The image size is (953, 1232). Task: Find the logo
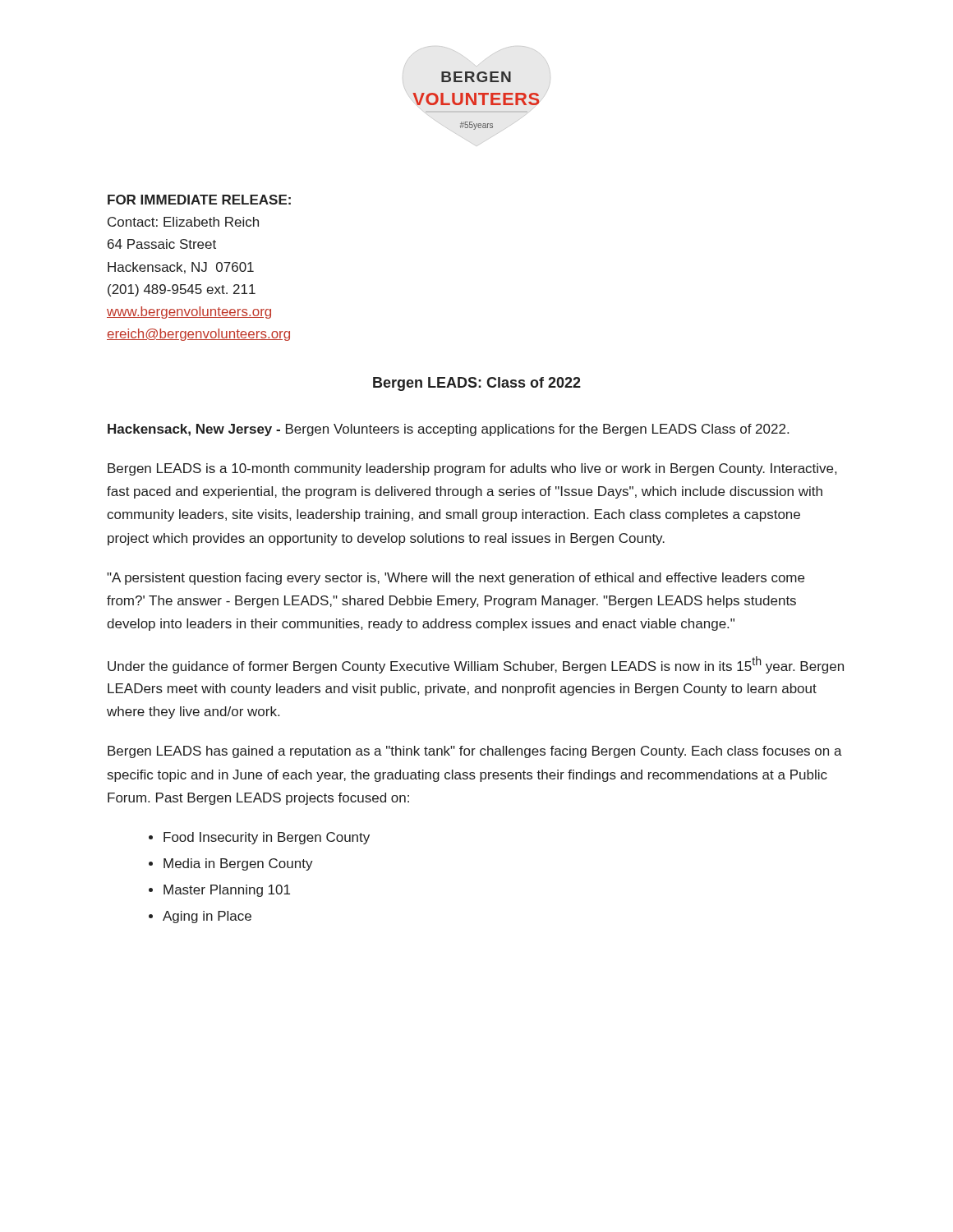(x=476, y=101)
